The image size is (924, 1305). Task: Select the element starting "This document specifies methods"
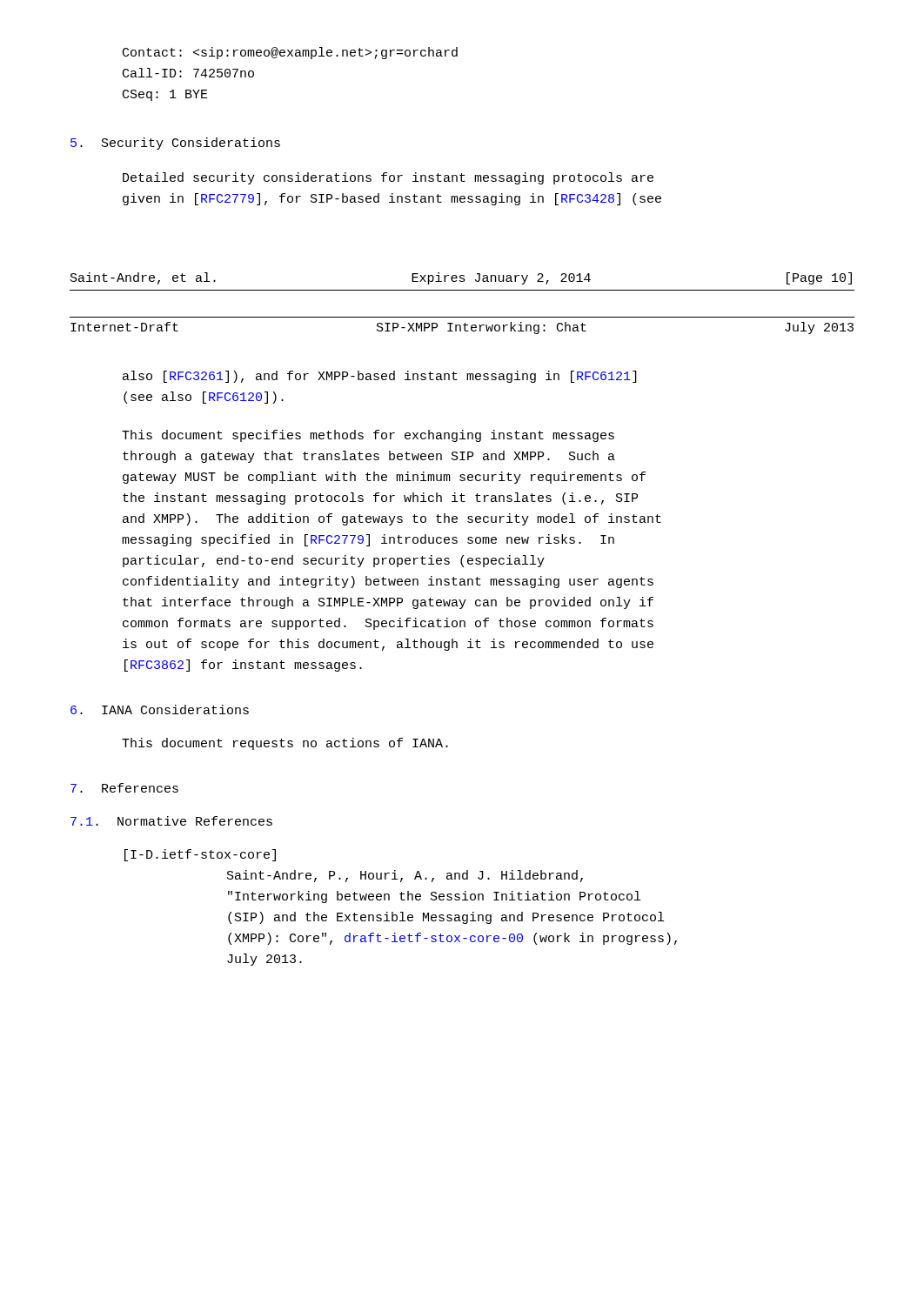[x=392, y=551]
